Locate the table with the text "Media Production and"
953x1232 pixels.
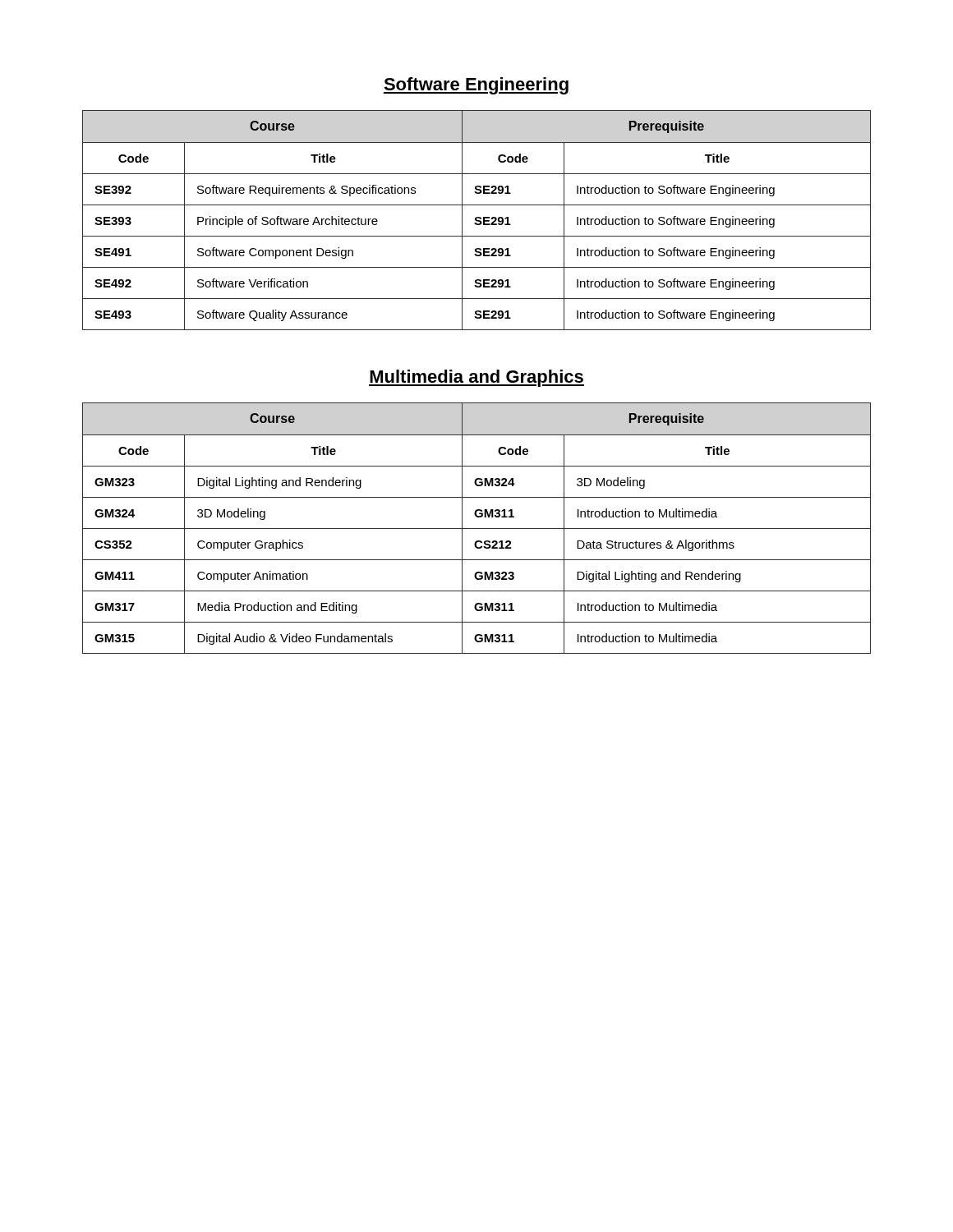pyautogui.click(x=476, y=528)
